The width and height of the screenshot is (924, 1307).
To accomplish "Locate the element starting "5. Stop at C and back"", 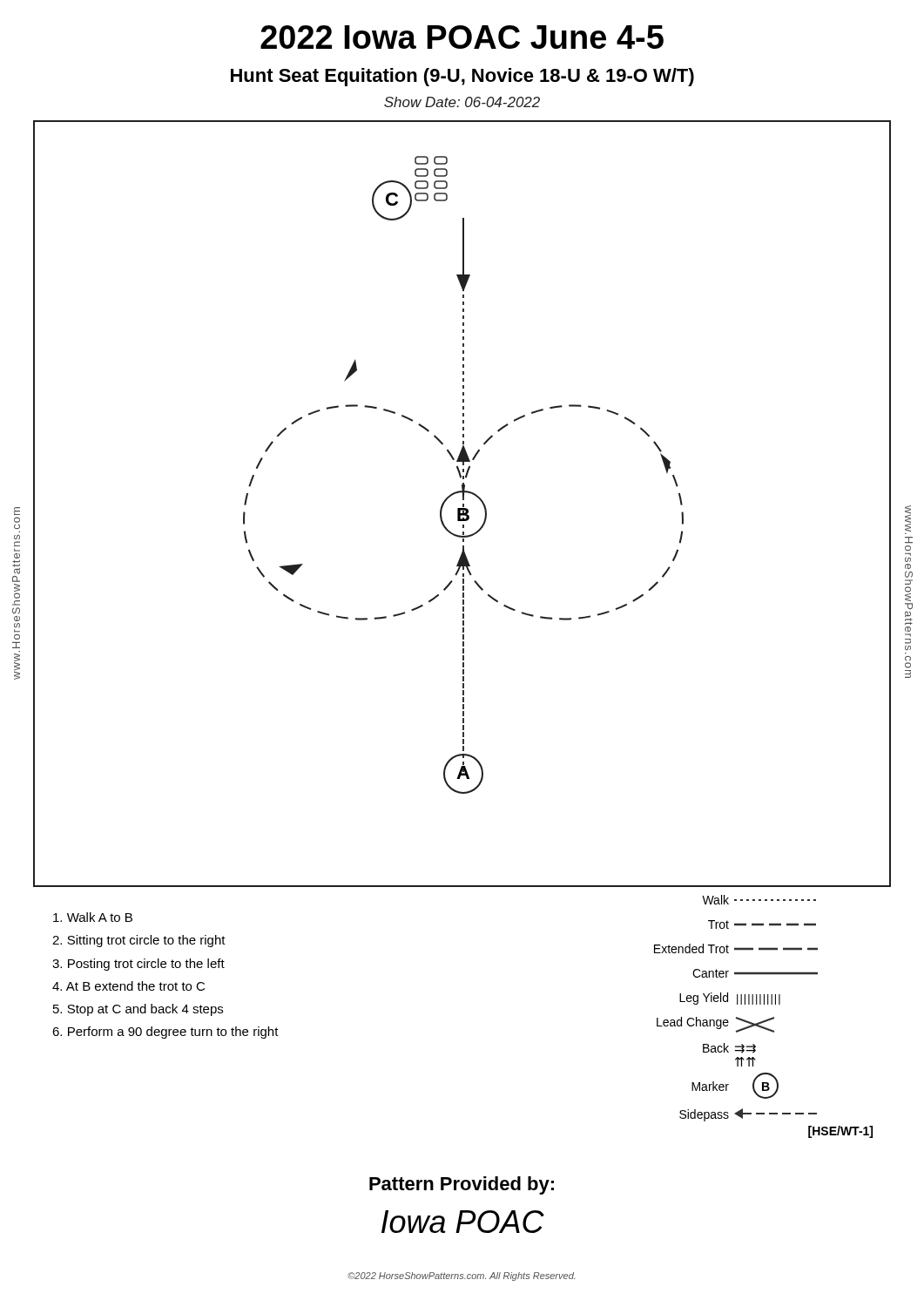I will (x=138, y=1009).
